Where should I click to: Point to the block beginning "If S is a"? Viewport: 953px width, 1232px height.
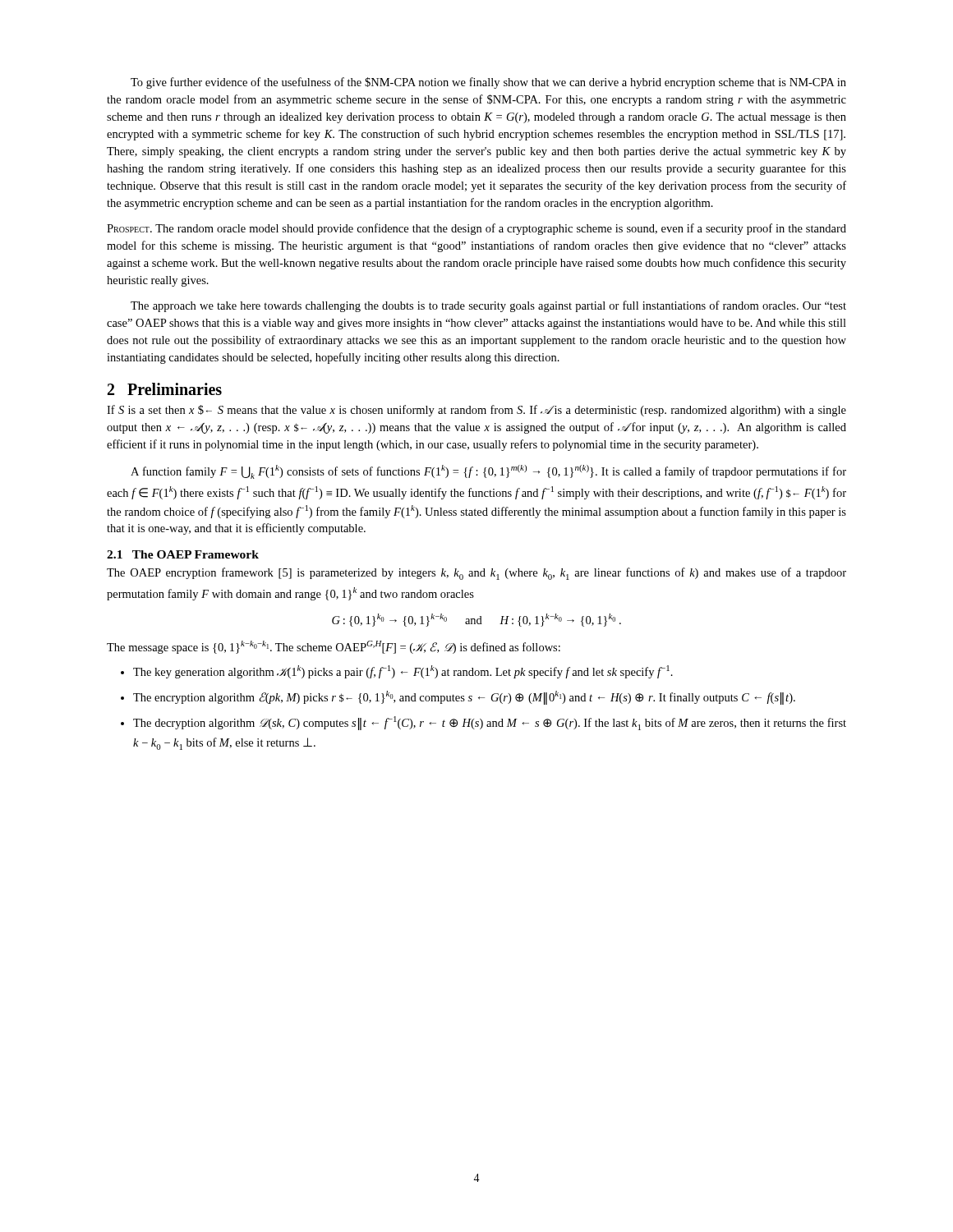pyautogui.click(x=476, y=428)
